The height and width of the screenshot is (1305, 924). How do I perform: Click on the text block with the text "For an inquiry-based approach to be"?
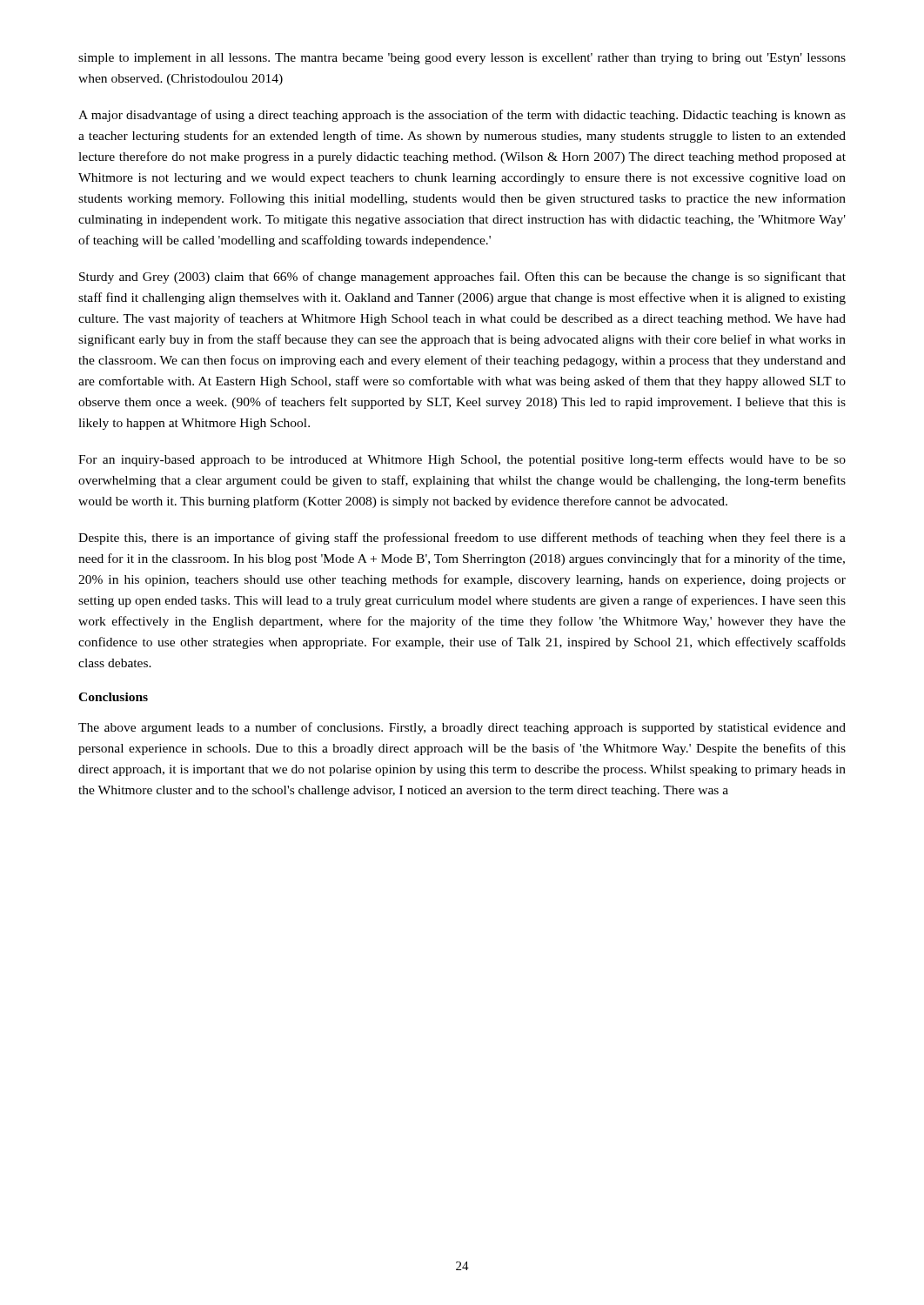tap(462, 480)
